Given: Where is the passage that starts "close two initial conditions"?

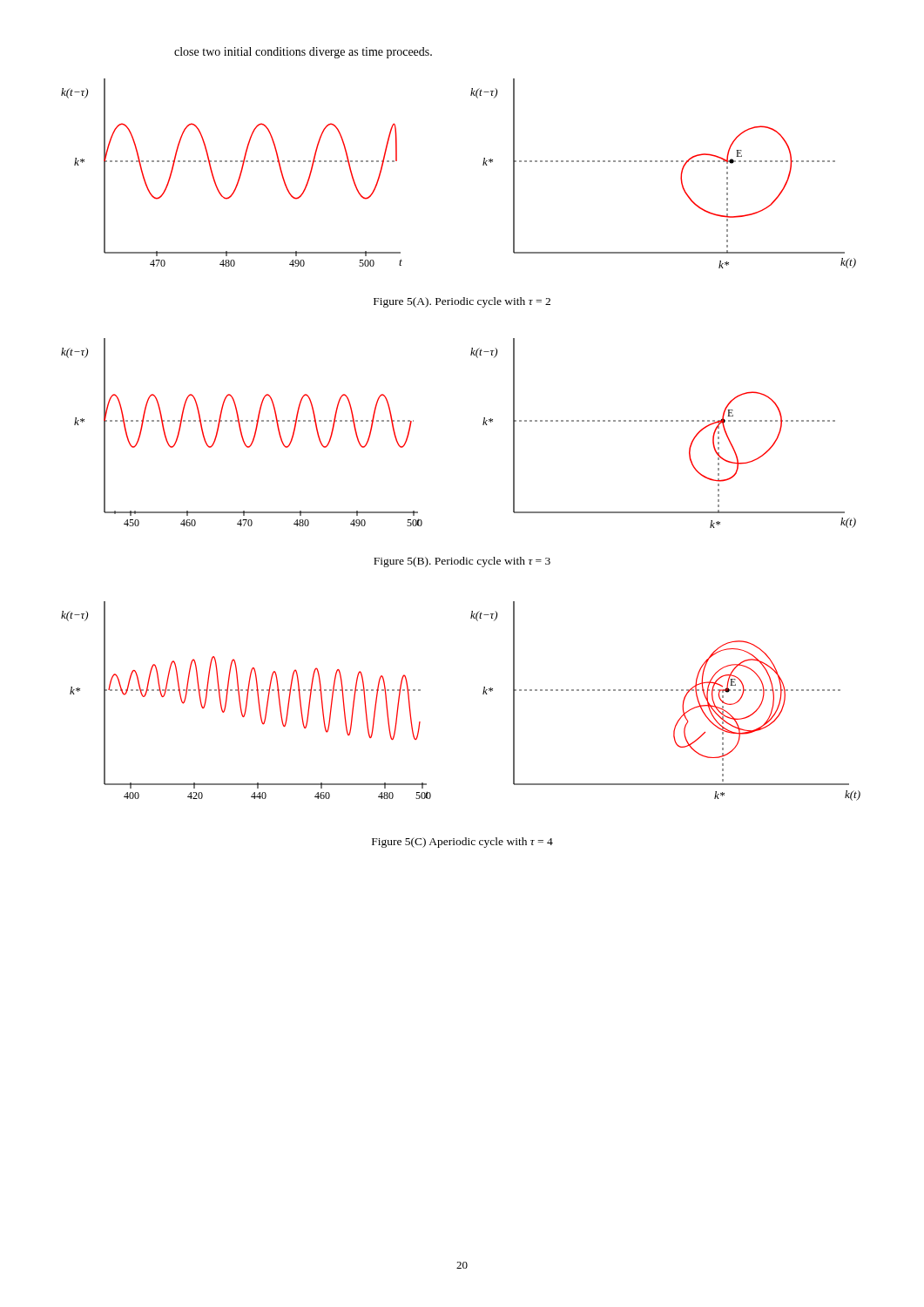Looking at the screenshot, I should click(303, 52).
